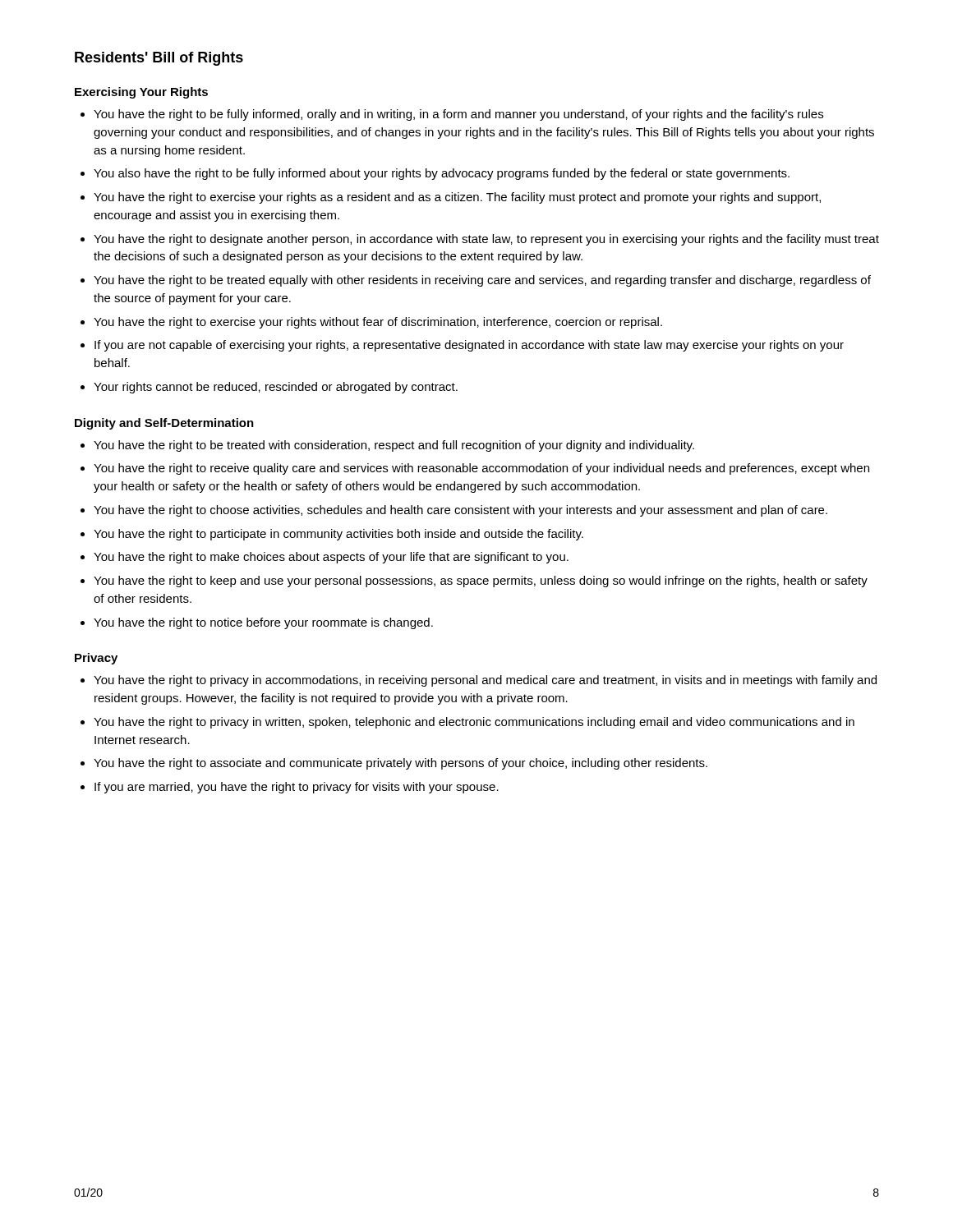
Task: Click on the block starting "Exercising Your Rights"
Action: click(x=141, y=92)
